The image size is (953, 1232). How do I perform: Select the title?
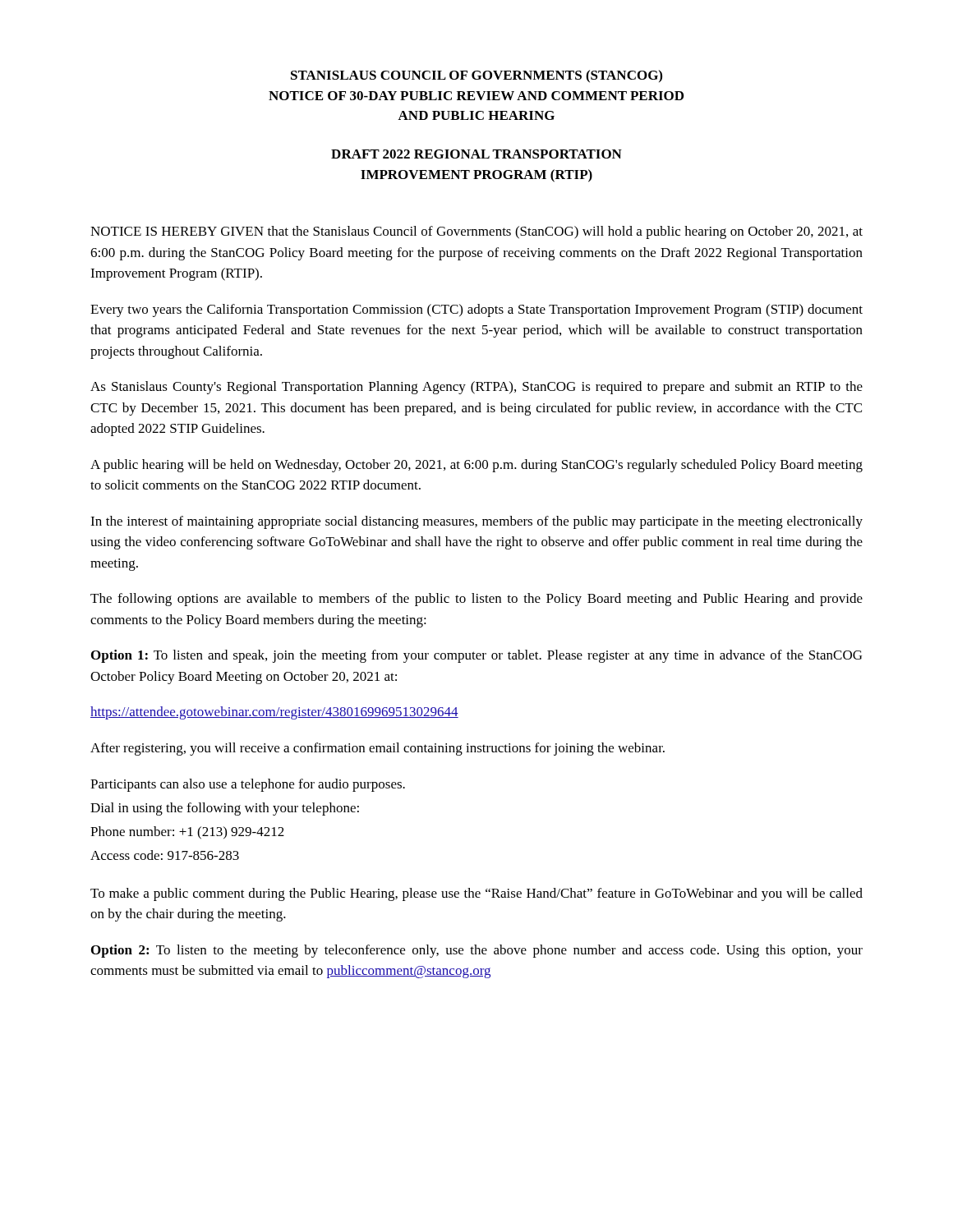click(476, 96)
